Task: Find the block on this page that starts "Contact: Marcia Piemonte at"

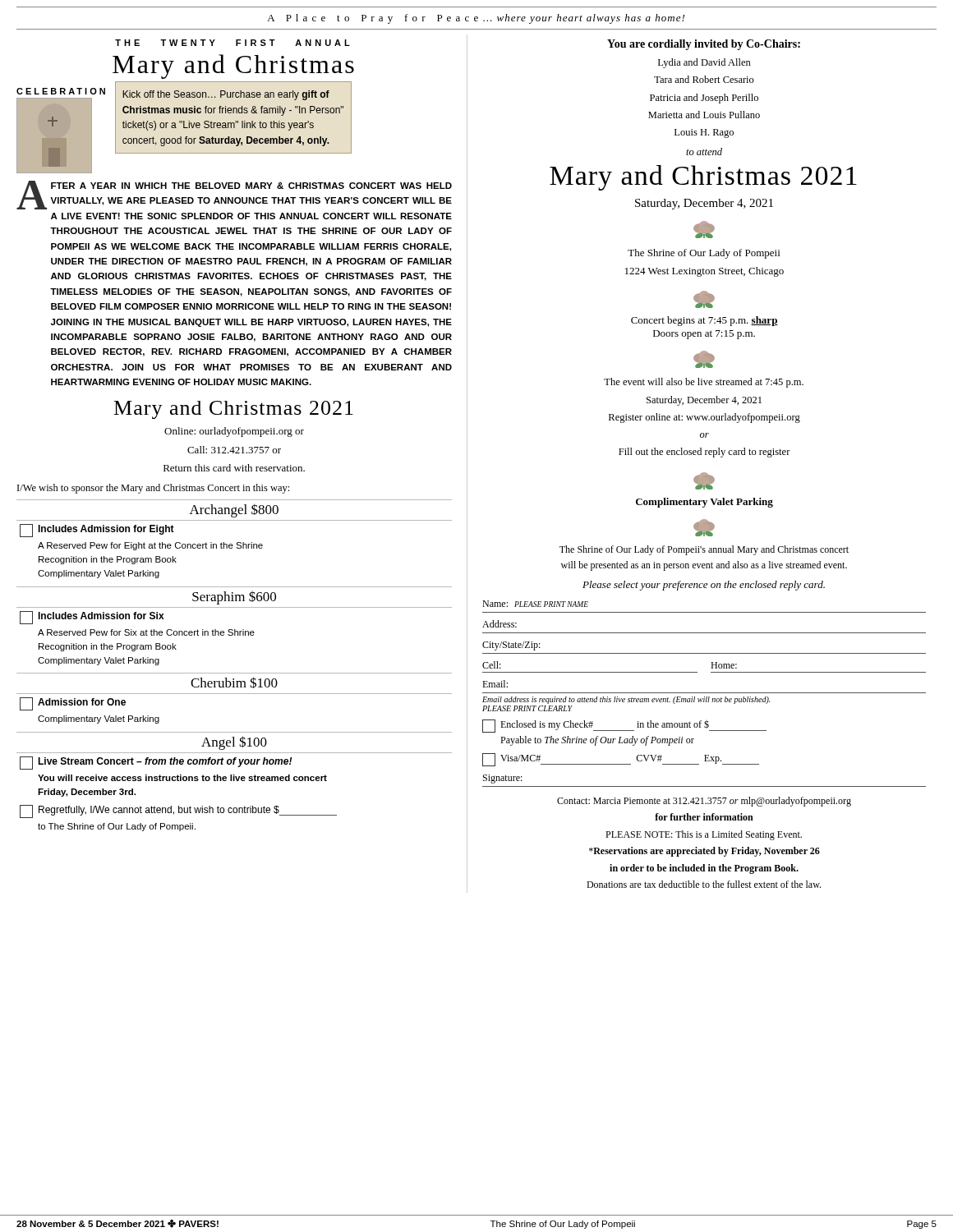Action: pyautogui.click(x=704, y=843)
